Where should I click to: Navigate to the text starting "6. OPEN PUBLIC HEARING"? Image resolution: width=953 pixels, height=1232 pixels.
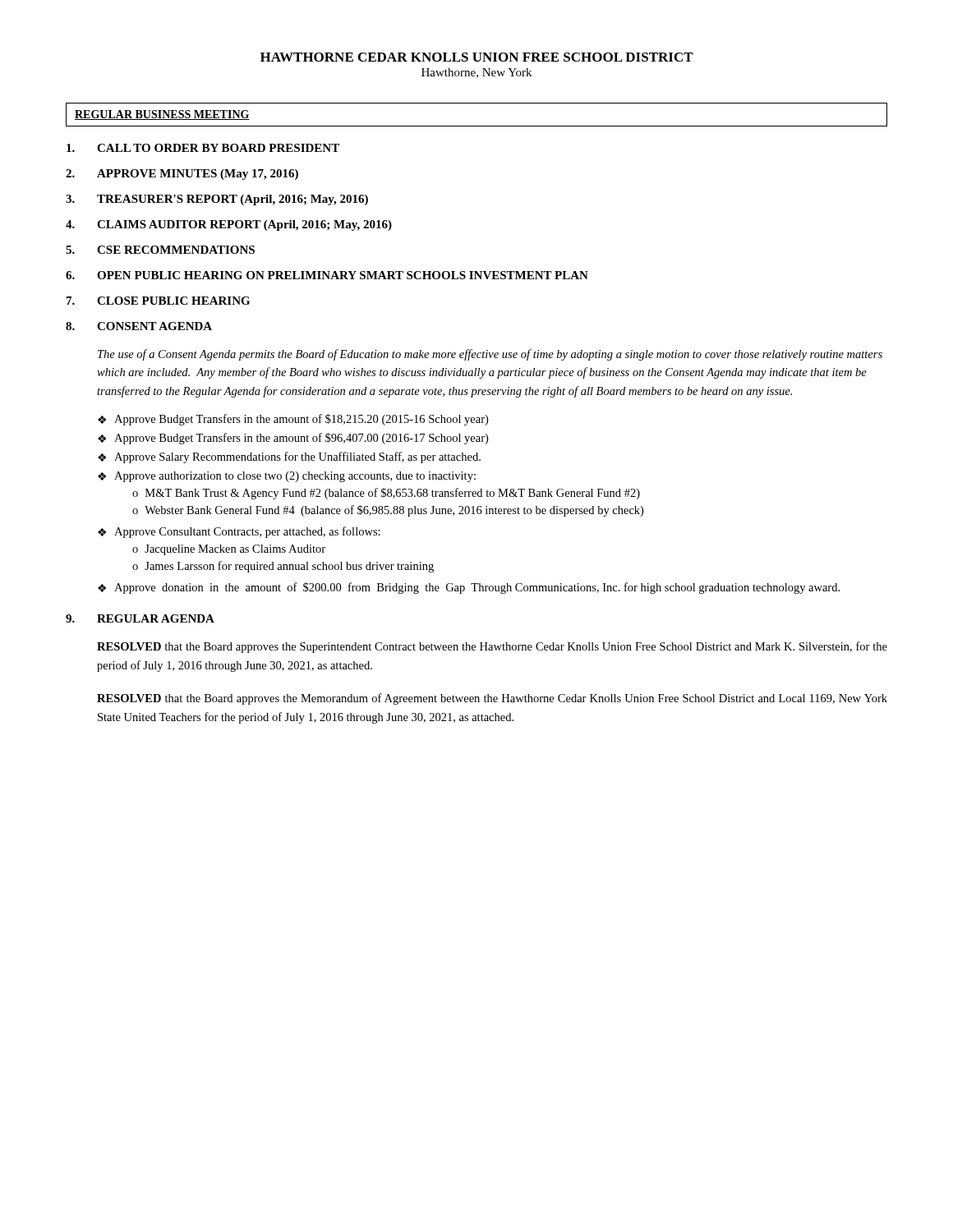click(327, 276)
